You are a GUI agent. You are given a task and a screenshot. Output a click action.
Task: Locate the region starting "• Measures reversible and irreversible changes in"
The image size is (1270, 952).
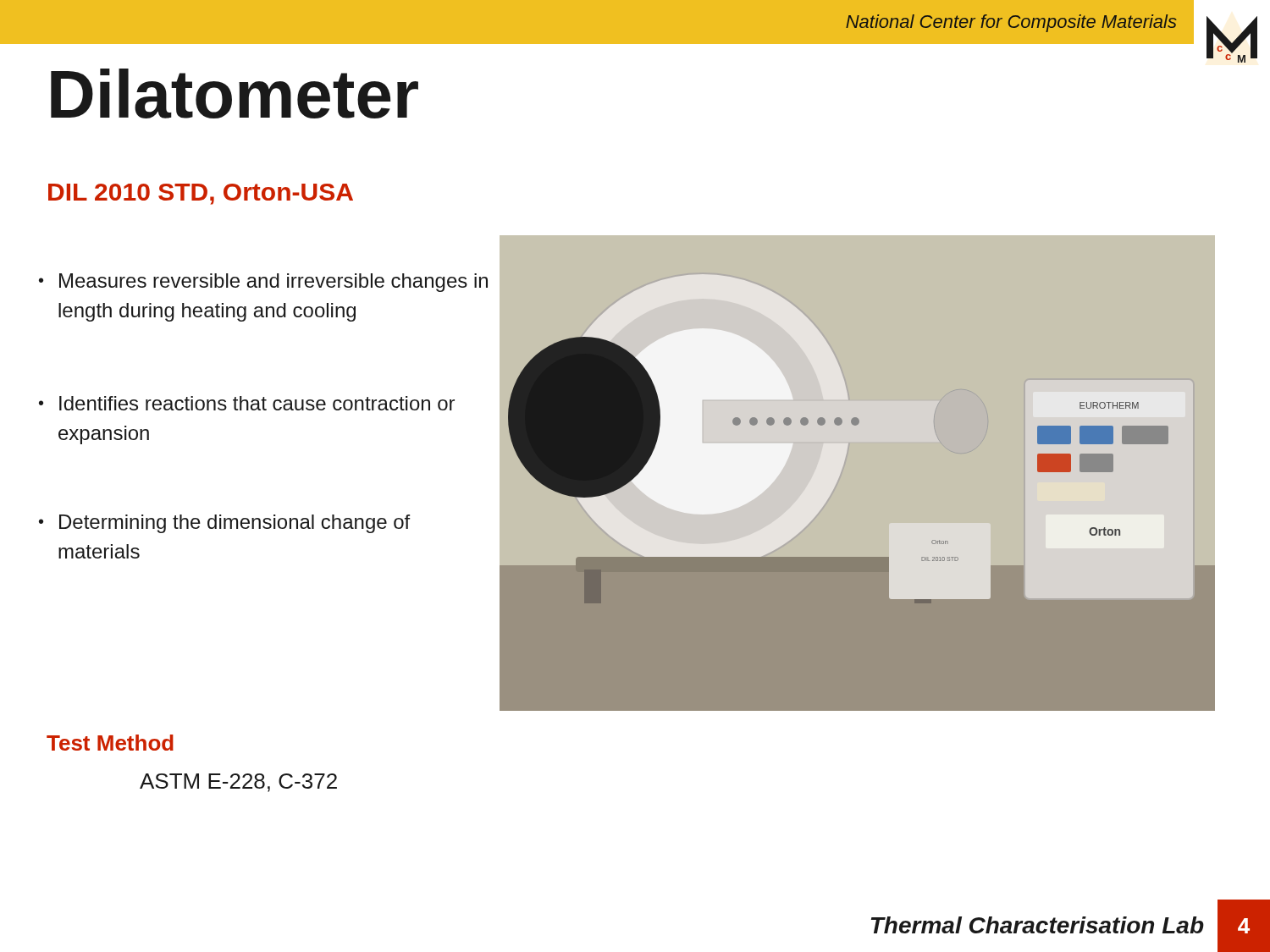(267, 296)
